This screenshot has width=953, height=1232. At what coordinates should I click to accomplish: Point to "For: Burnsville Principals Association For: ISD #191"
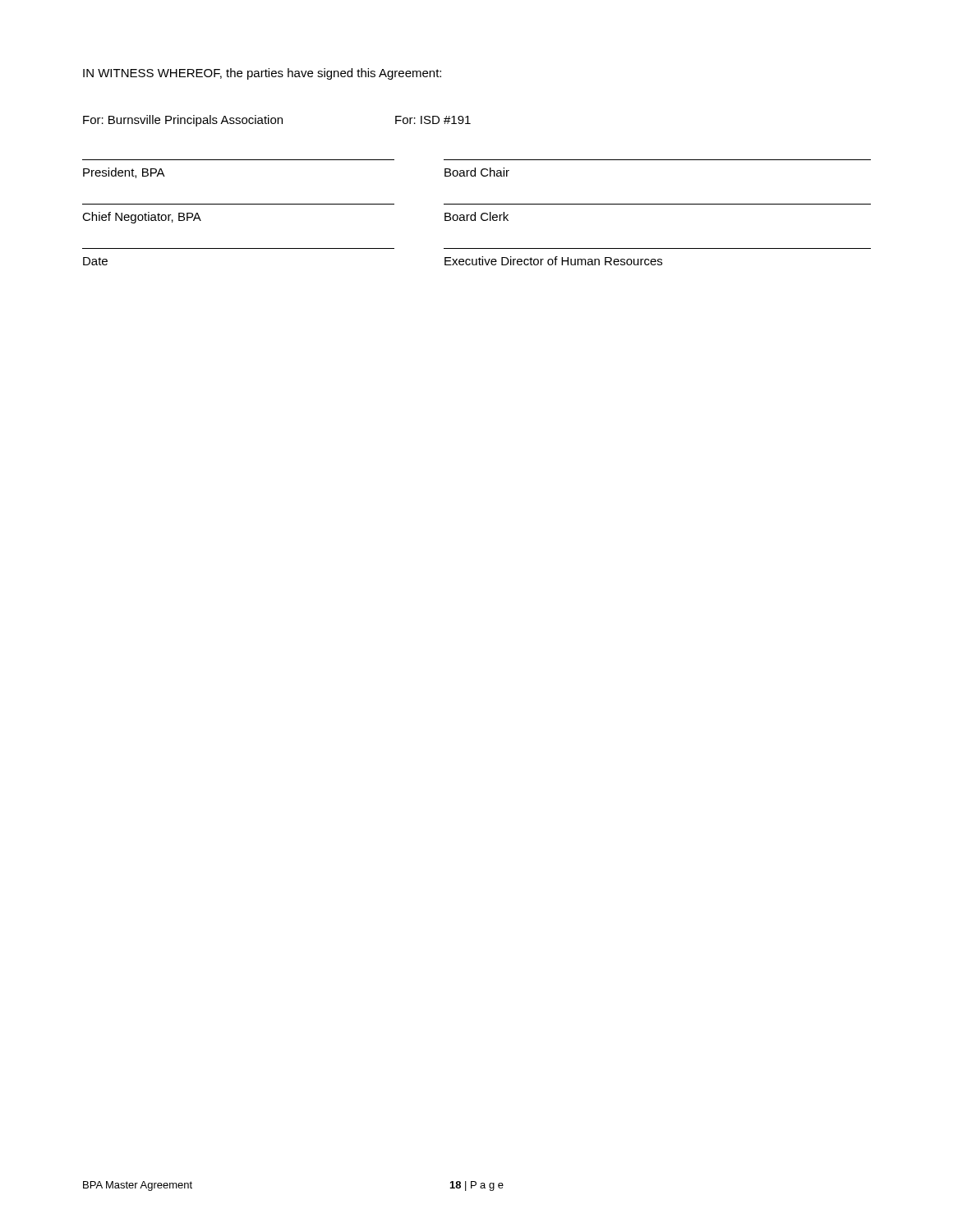click(x=476, y=120)
